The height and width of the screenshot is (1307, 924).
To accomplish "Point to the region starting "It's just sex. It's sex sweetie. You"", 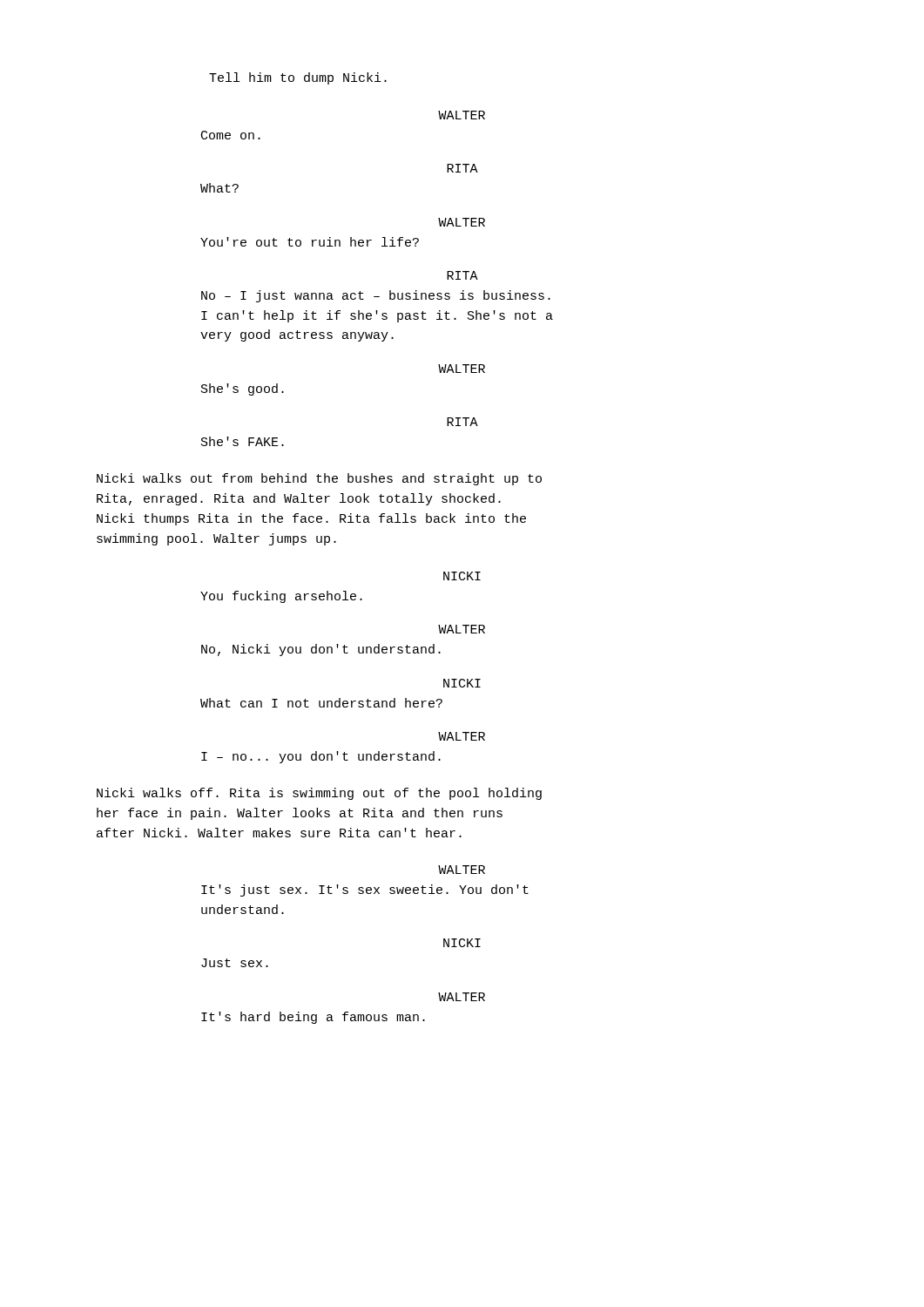I will [365, 901].
